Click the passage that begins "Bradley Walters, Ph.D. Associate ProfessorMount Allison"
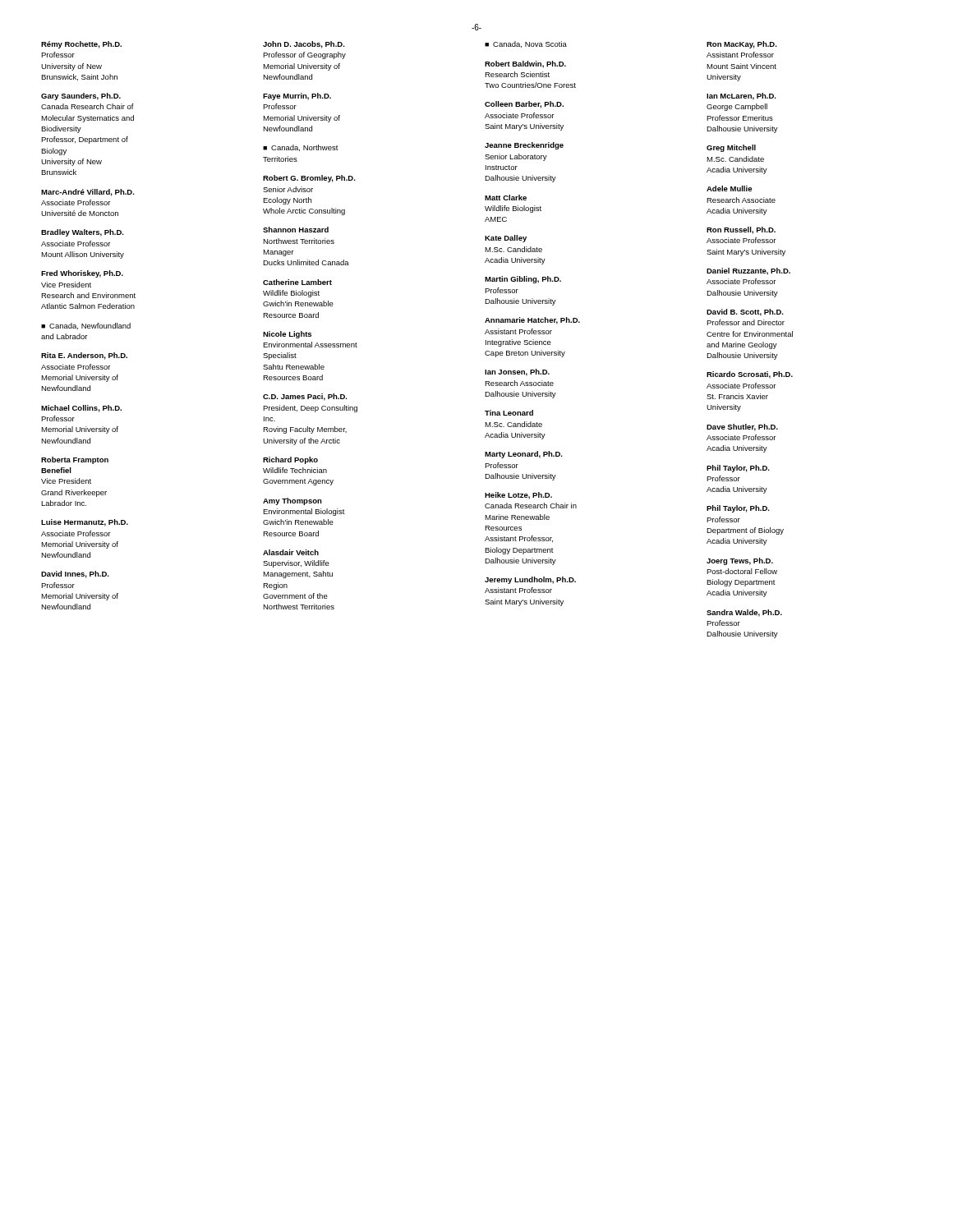Image resolution: width=953 pixels, height=1232 pixels. (83, 233)
